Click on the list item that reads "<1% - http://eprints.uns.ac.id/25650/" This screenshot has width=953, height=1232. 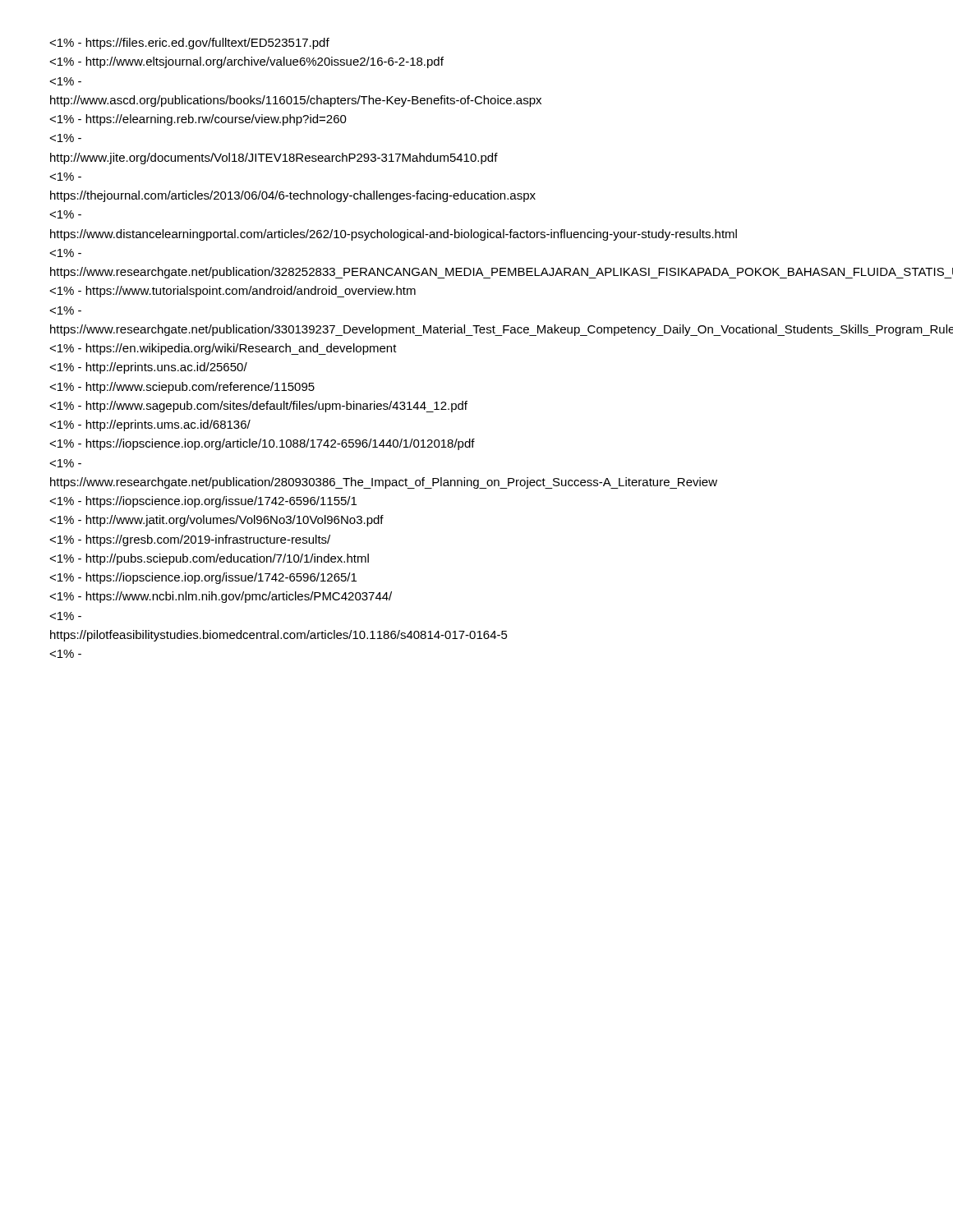[148, 367]
